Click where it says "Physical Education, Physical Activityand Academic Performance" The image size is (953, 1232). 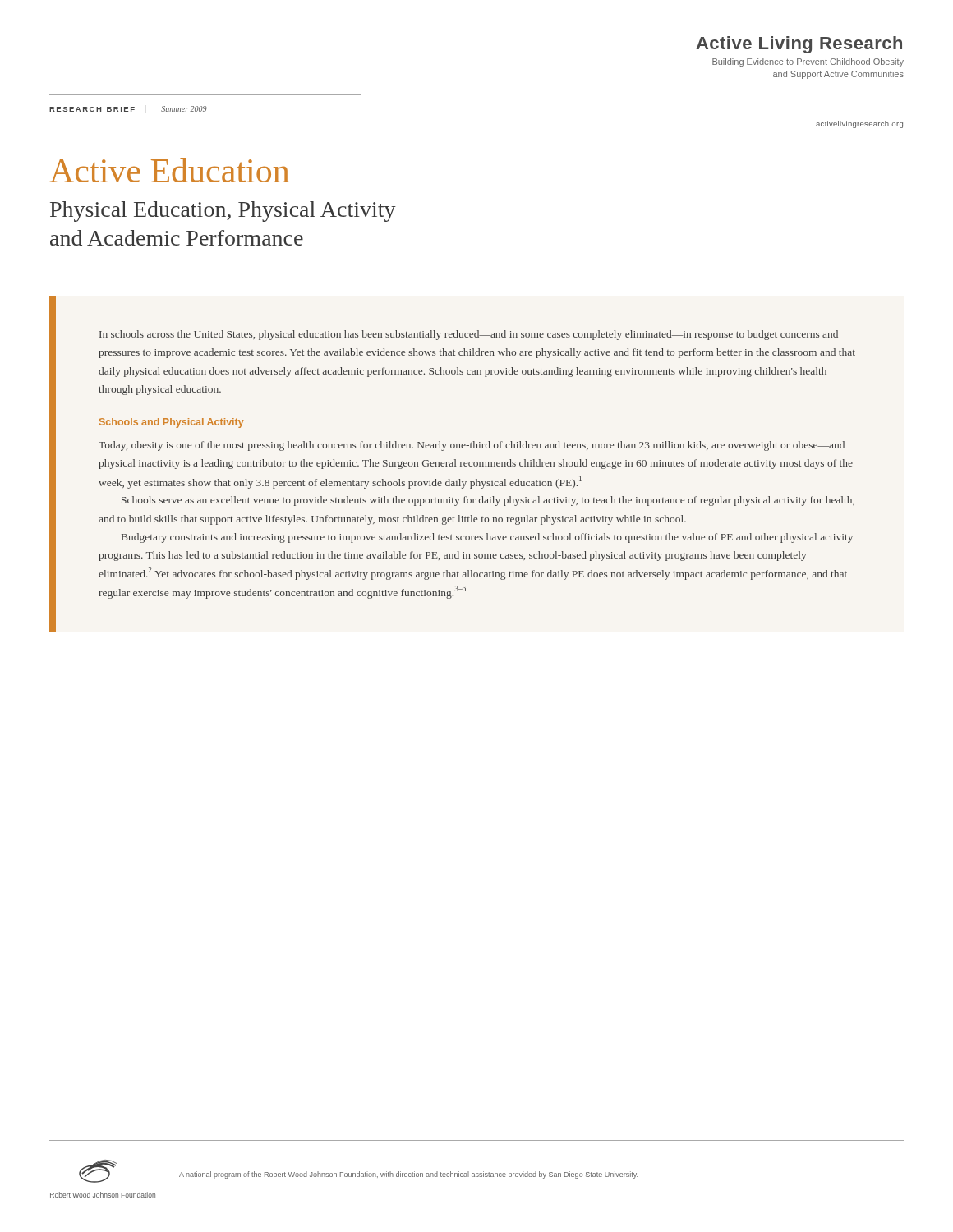[x=329, y=224]
